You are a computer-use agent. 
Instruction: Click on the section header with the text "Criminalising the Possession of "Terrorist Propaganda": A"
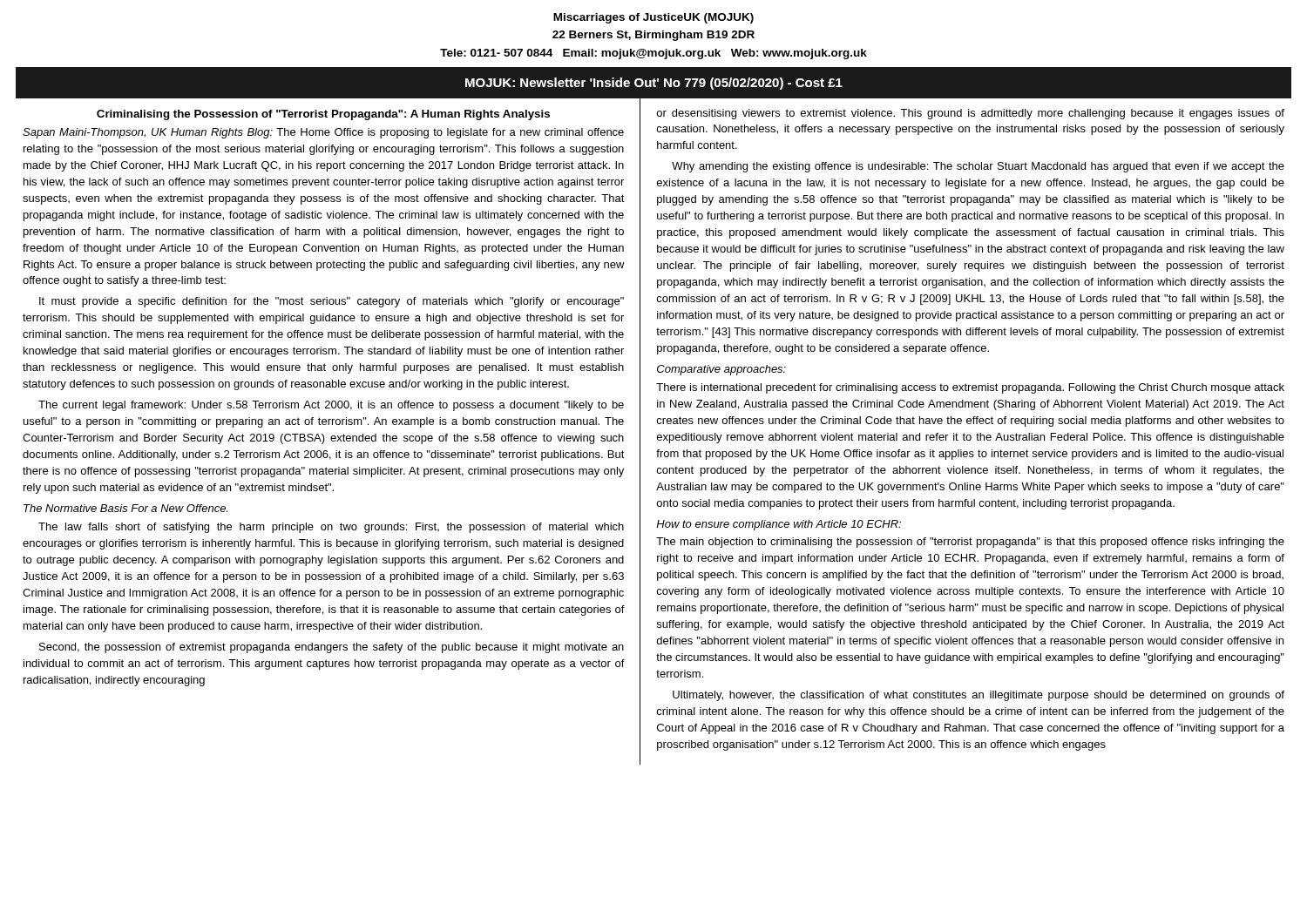323,113
